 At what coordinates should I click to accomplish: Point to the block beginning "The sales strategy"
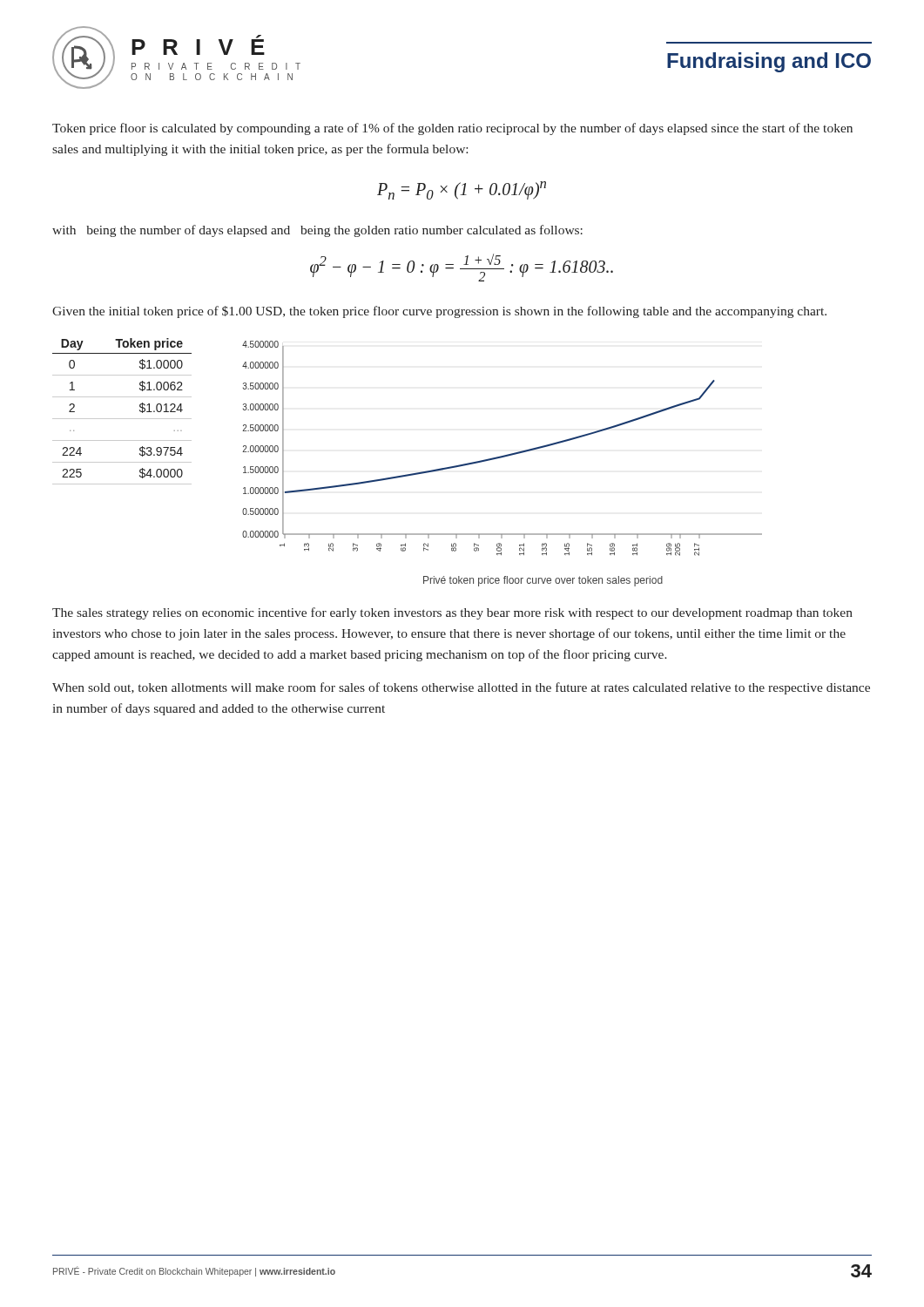tap(452, 633)
